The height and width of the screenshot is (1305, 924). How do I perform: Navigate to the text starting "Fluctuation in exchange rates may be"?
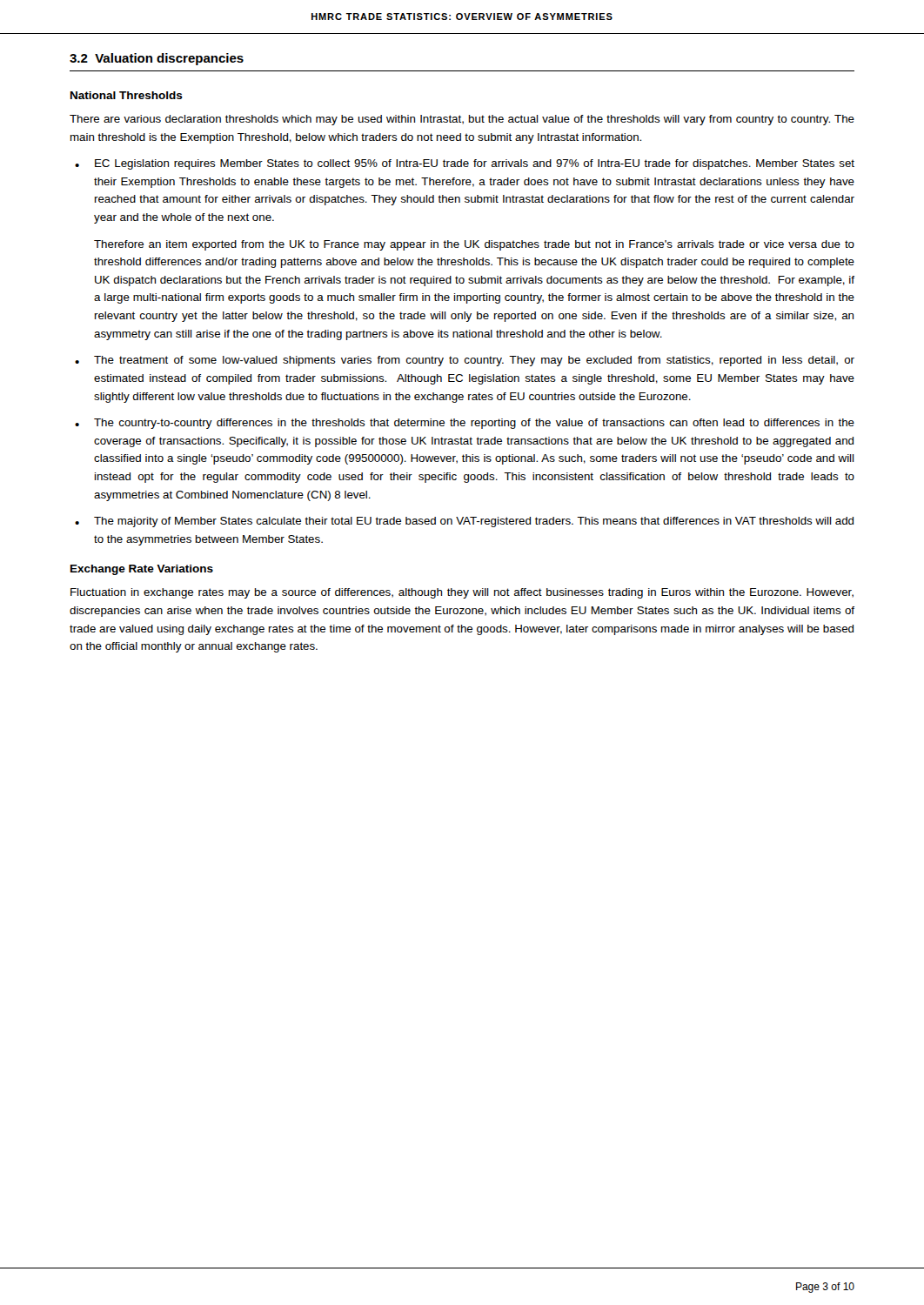click(x=462, y=619)
